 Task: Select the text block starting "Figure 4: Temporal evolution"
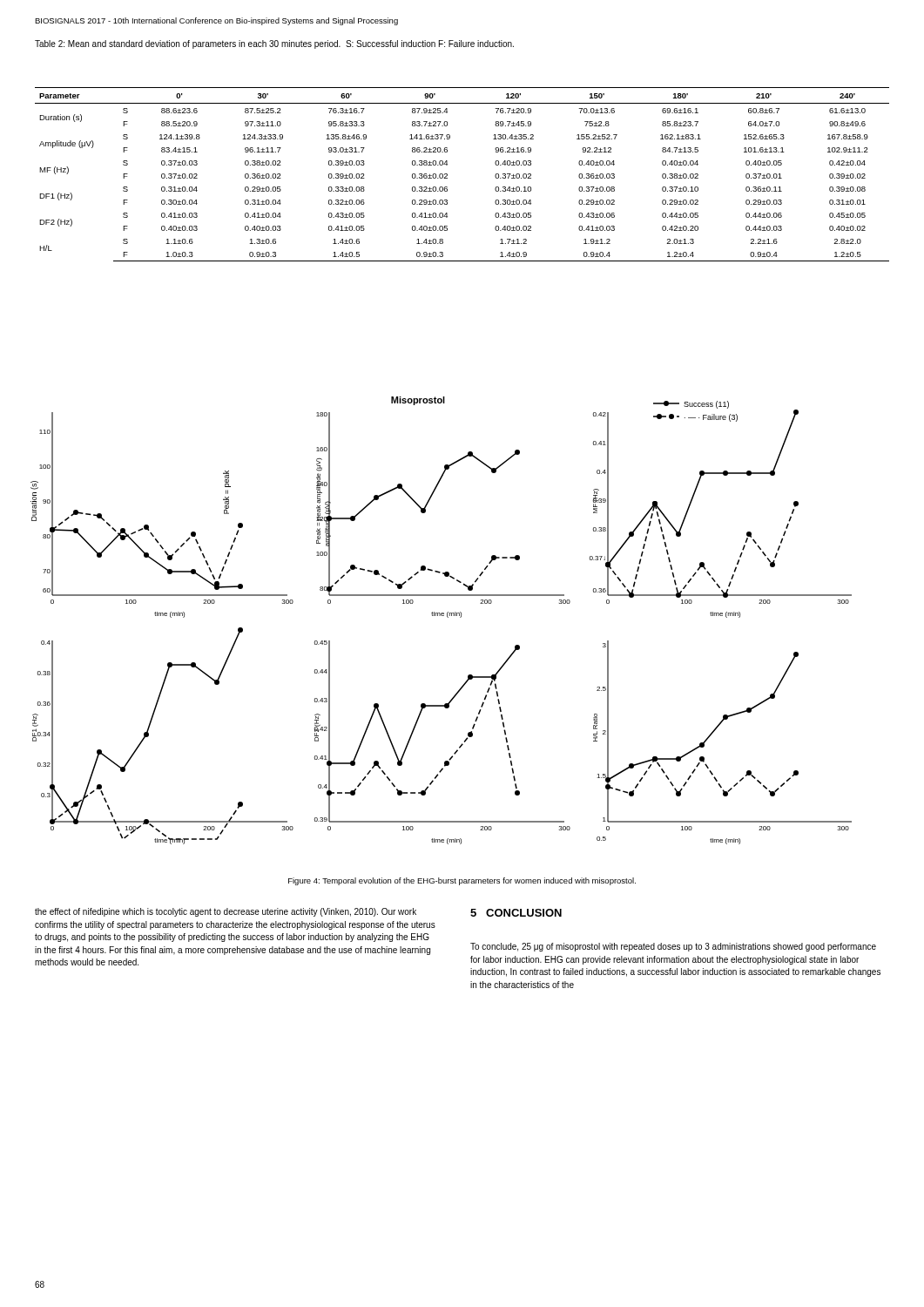pyautogui.click(x=462, y=880)
